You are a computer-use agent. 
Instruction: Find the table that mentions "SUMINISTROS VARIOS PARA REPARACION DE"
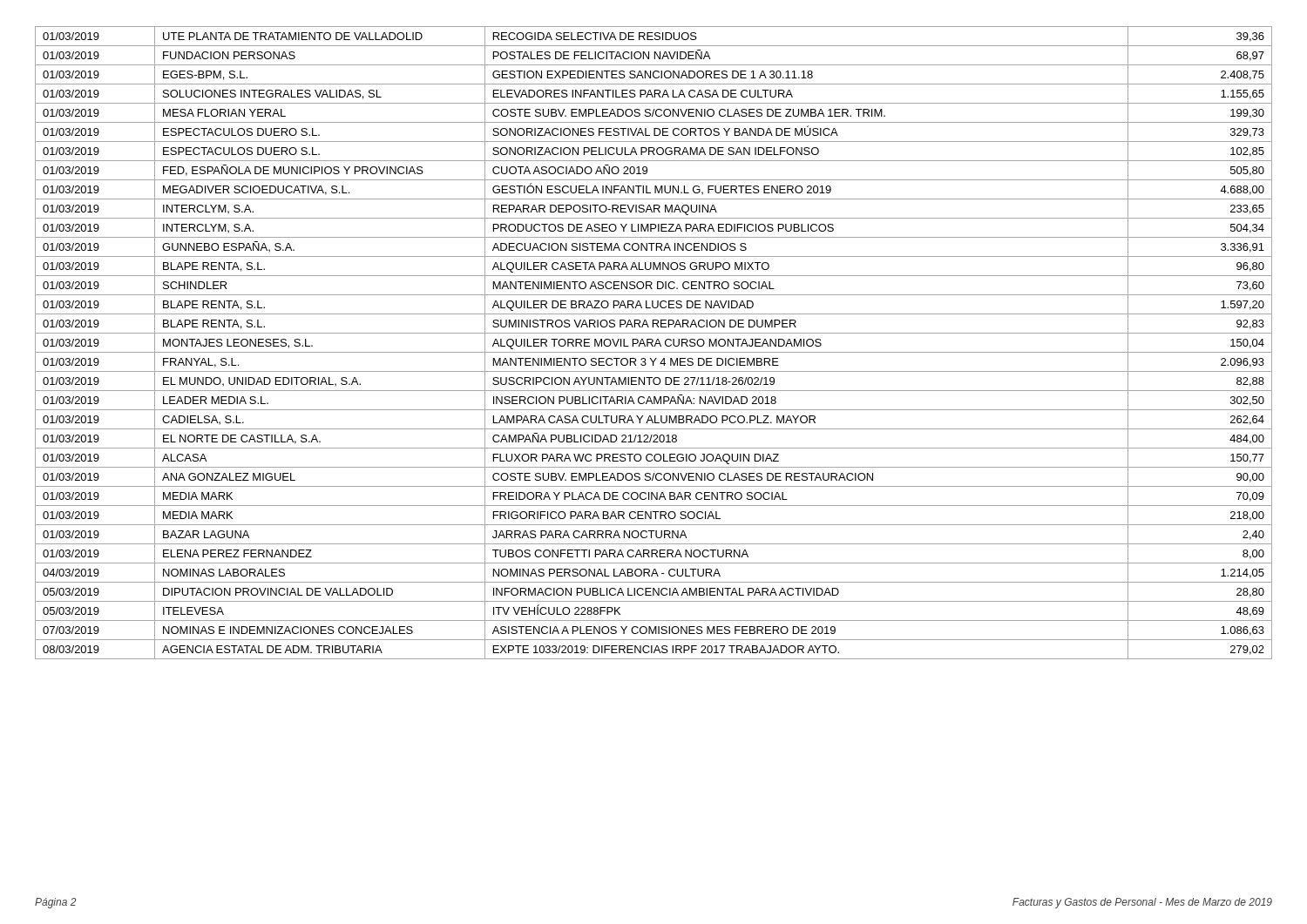pos(654,343)
